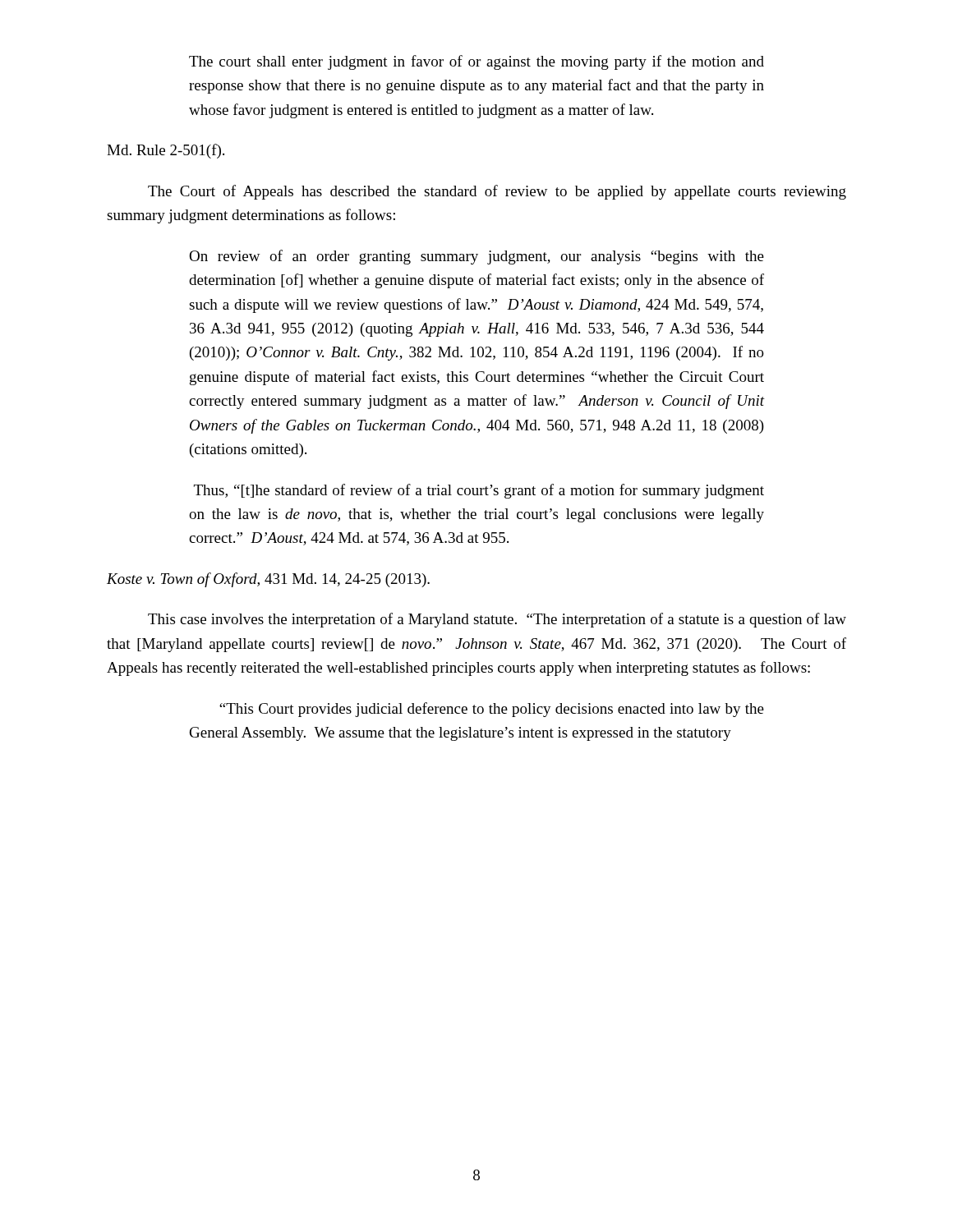
Task: Locate the element starting "“This Court provides judicial deference"
Action: [476, 720]
